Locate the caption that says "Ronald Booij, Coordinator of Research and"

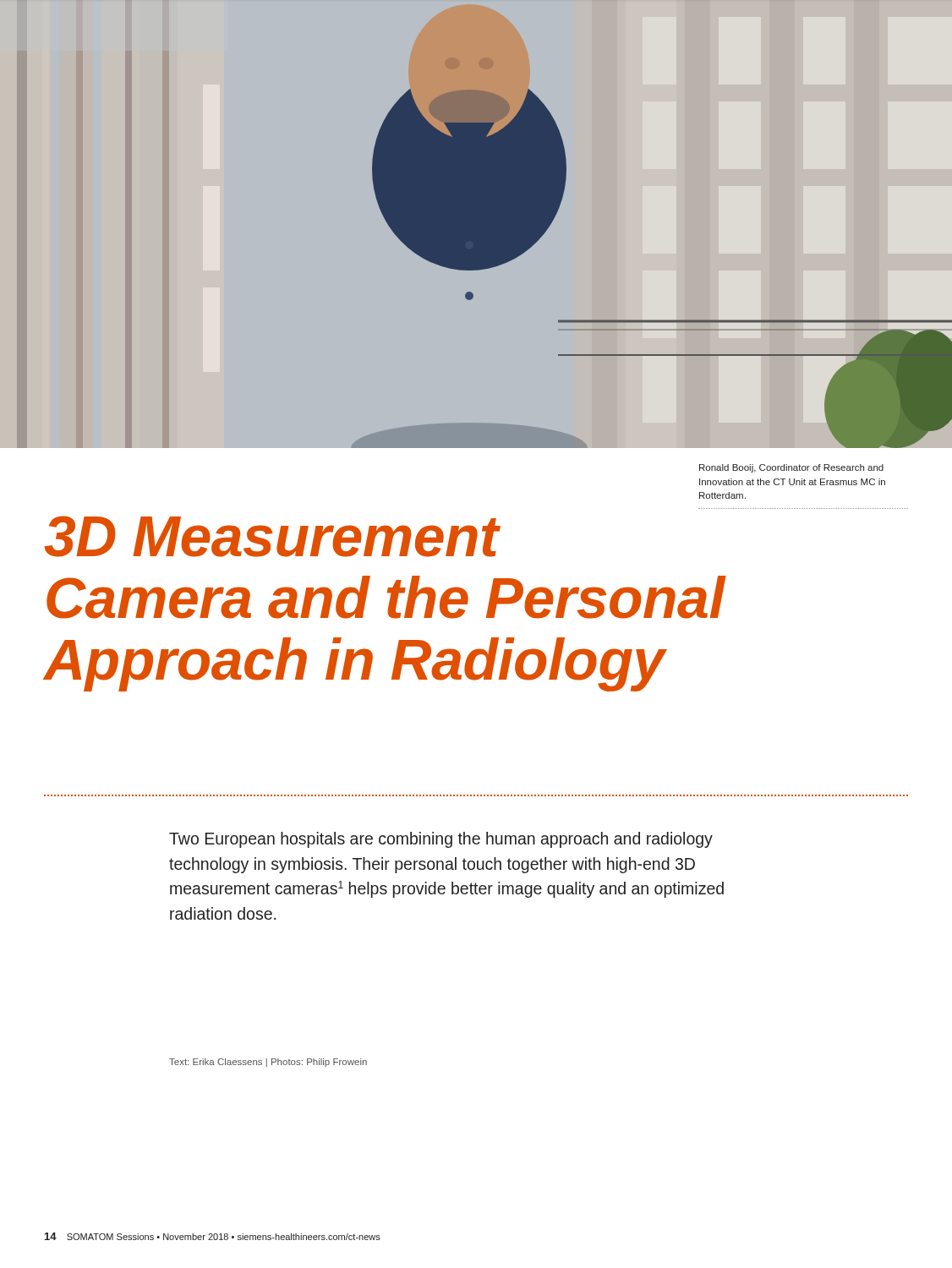tap(803, 485)
